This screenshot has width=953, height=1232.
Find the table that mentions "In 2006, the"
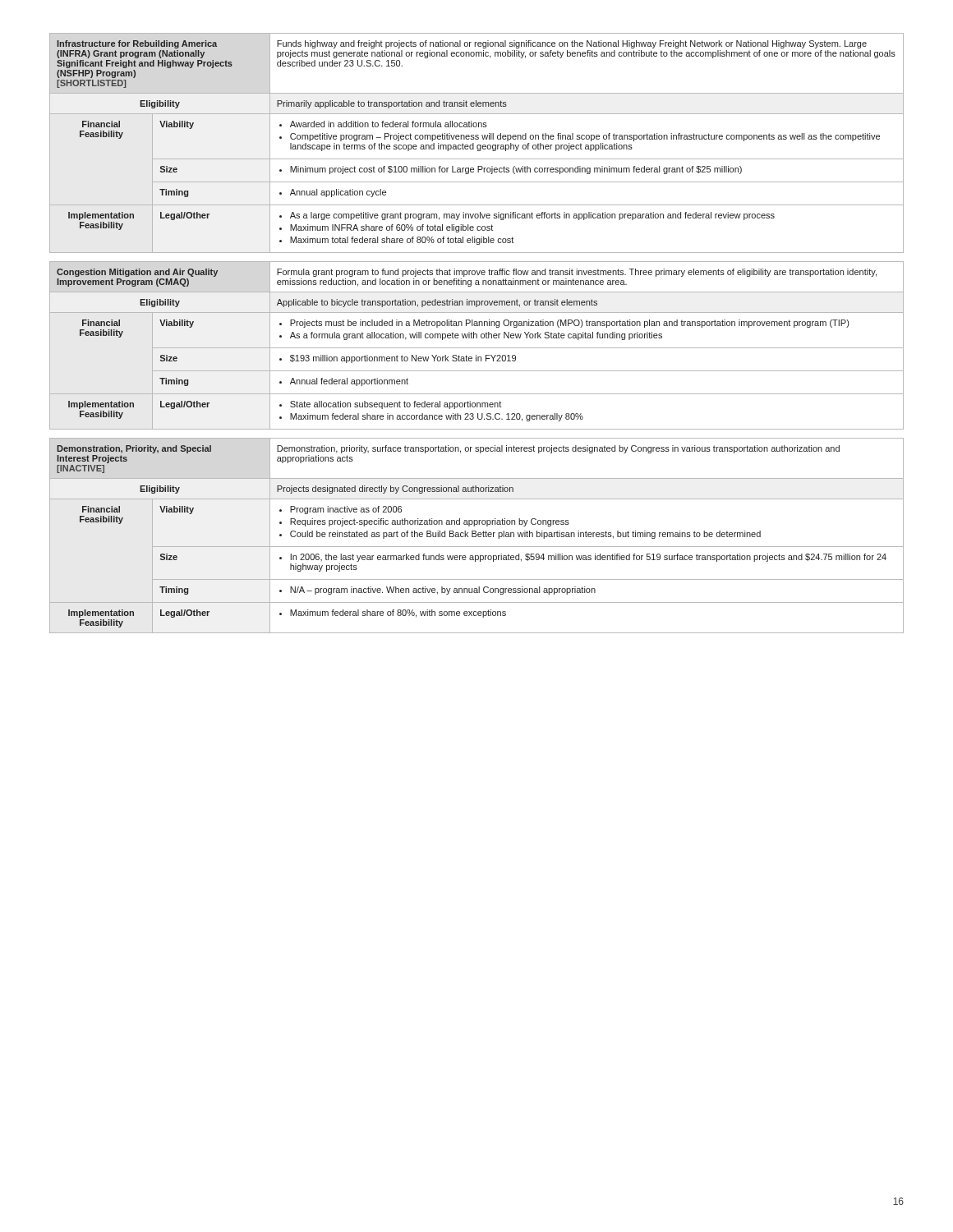click(476, 535)
